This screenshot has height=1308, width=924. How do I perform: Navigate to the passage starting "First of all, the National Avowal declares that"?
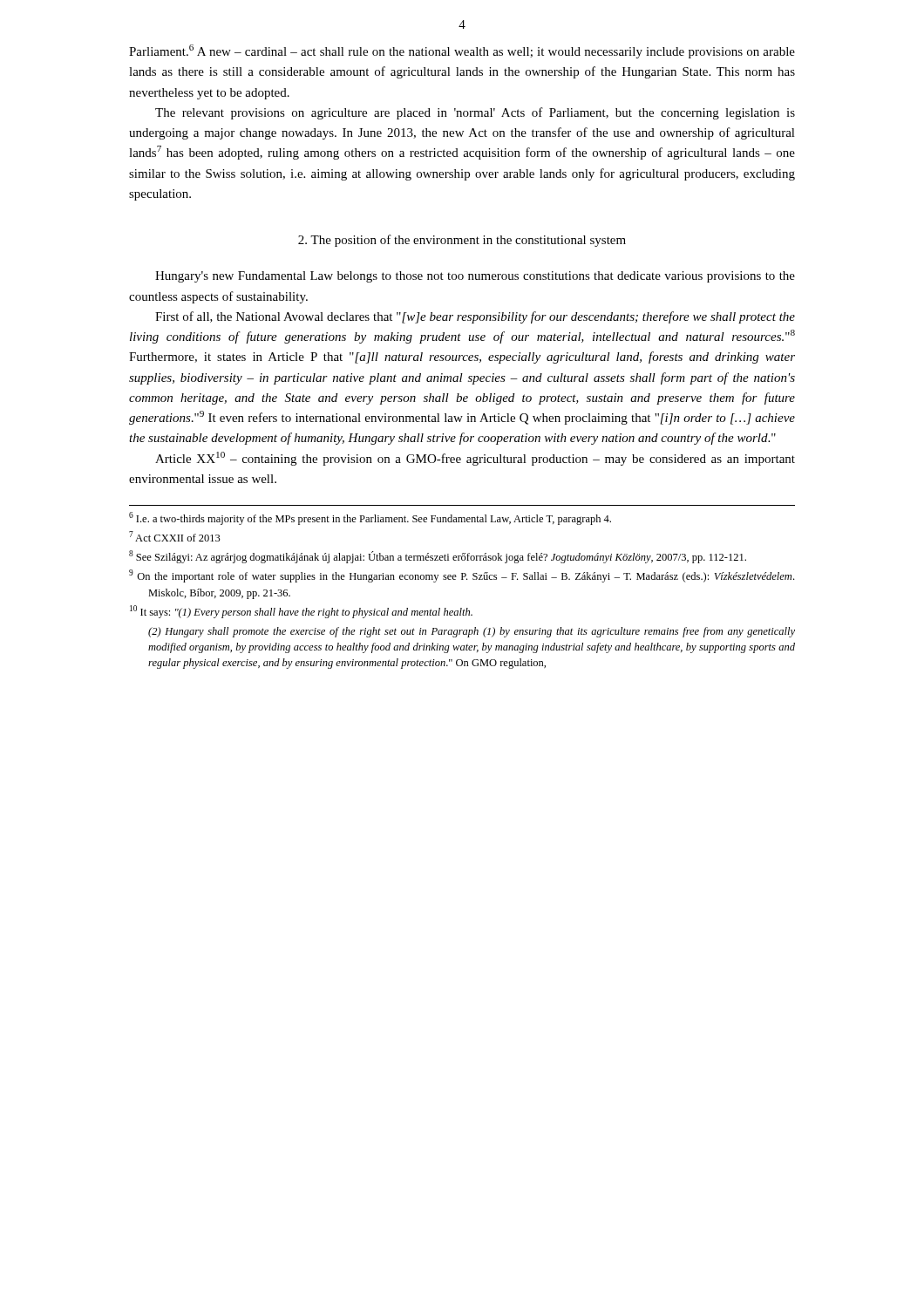462,378
